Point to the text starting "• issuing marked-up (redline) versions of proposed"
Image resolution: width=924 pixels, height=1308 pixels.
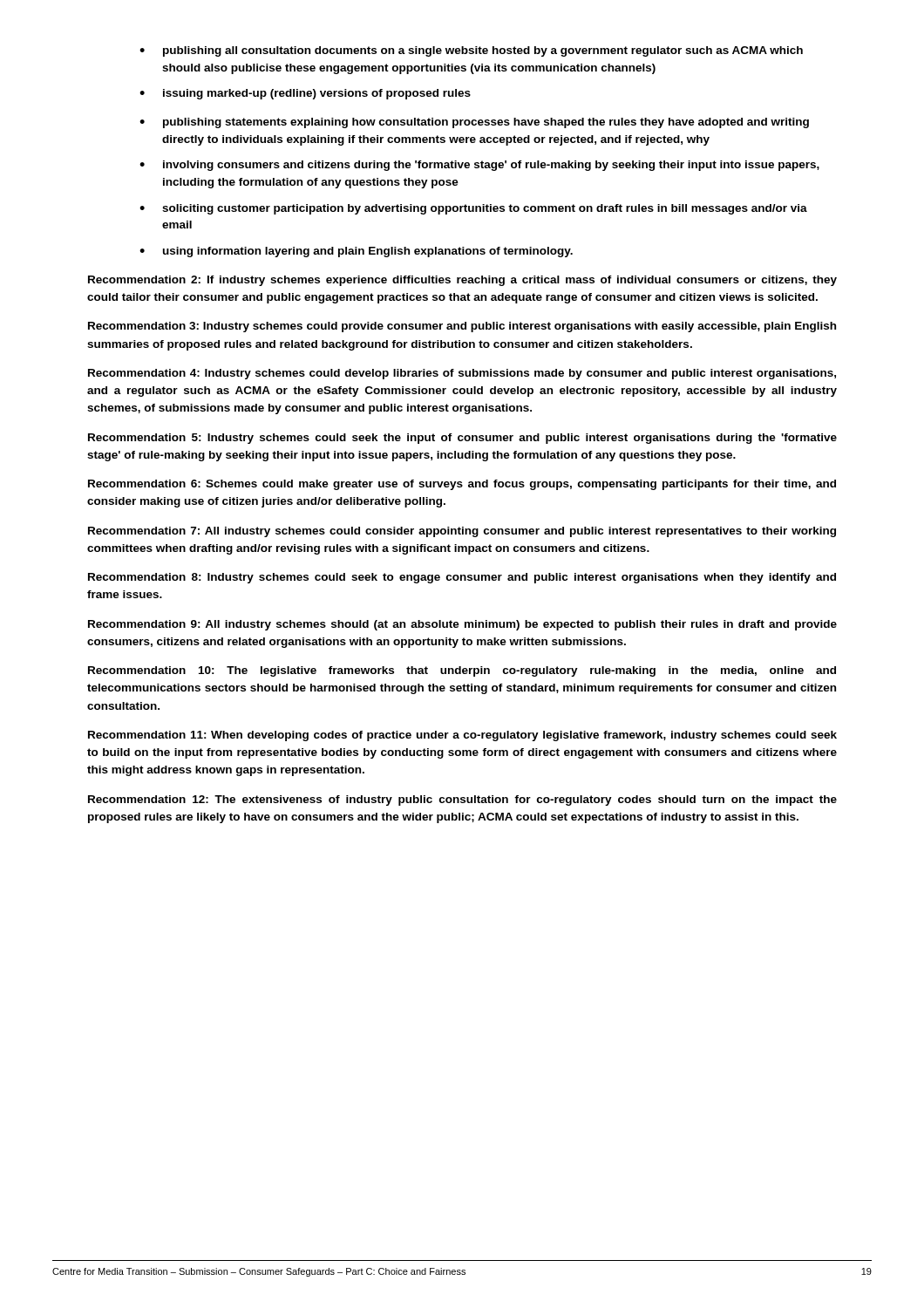click(305, 95)
